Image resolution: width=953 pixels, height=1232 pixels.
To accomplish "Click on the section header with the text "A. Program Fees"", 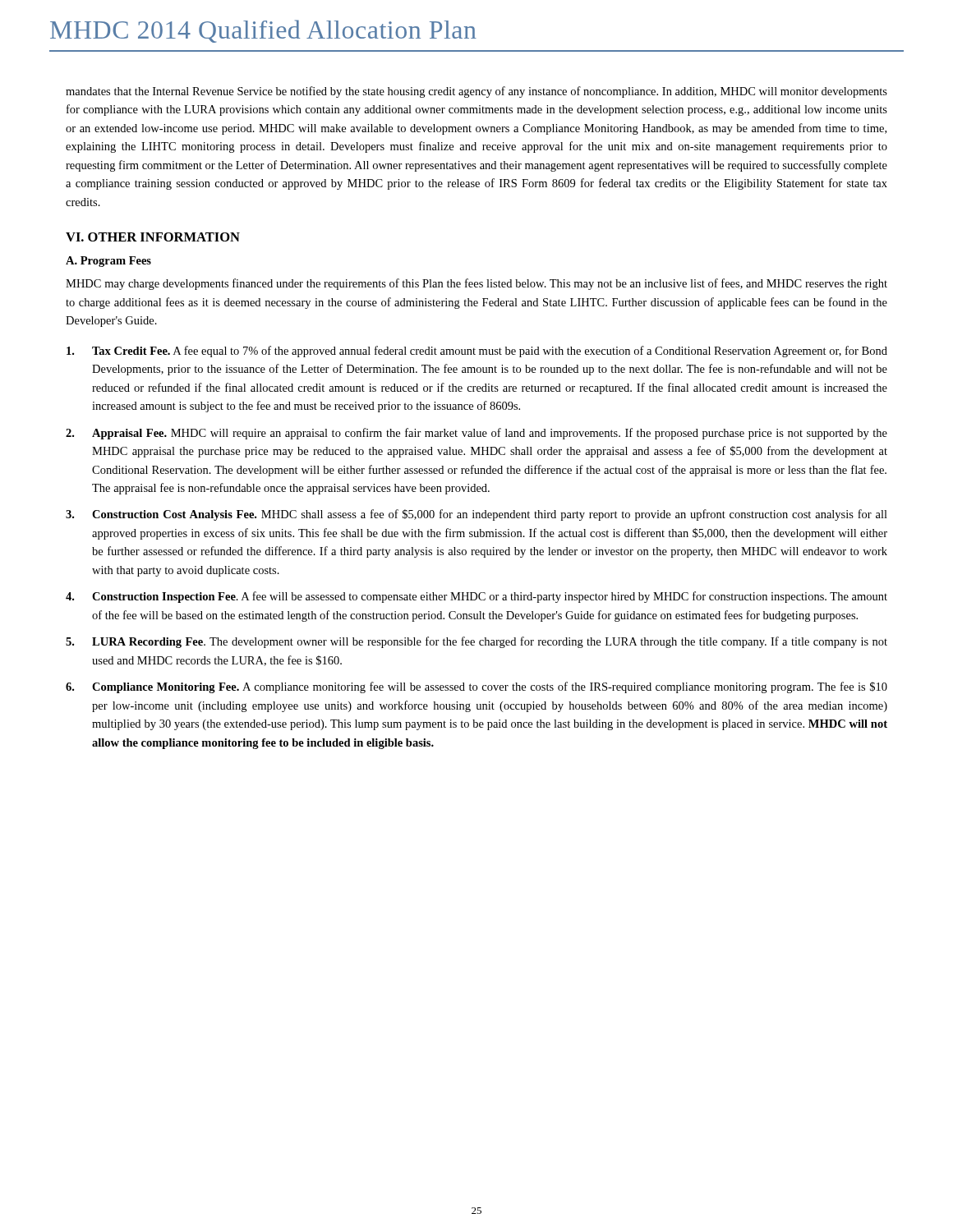I will click(x=108, y=262).
